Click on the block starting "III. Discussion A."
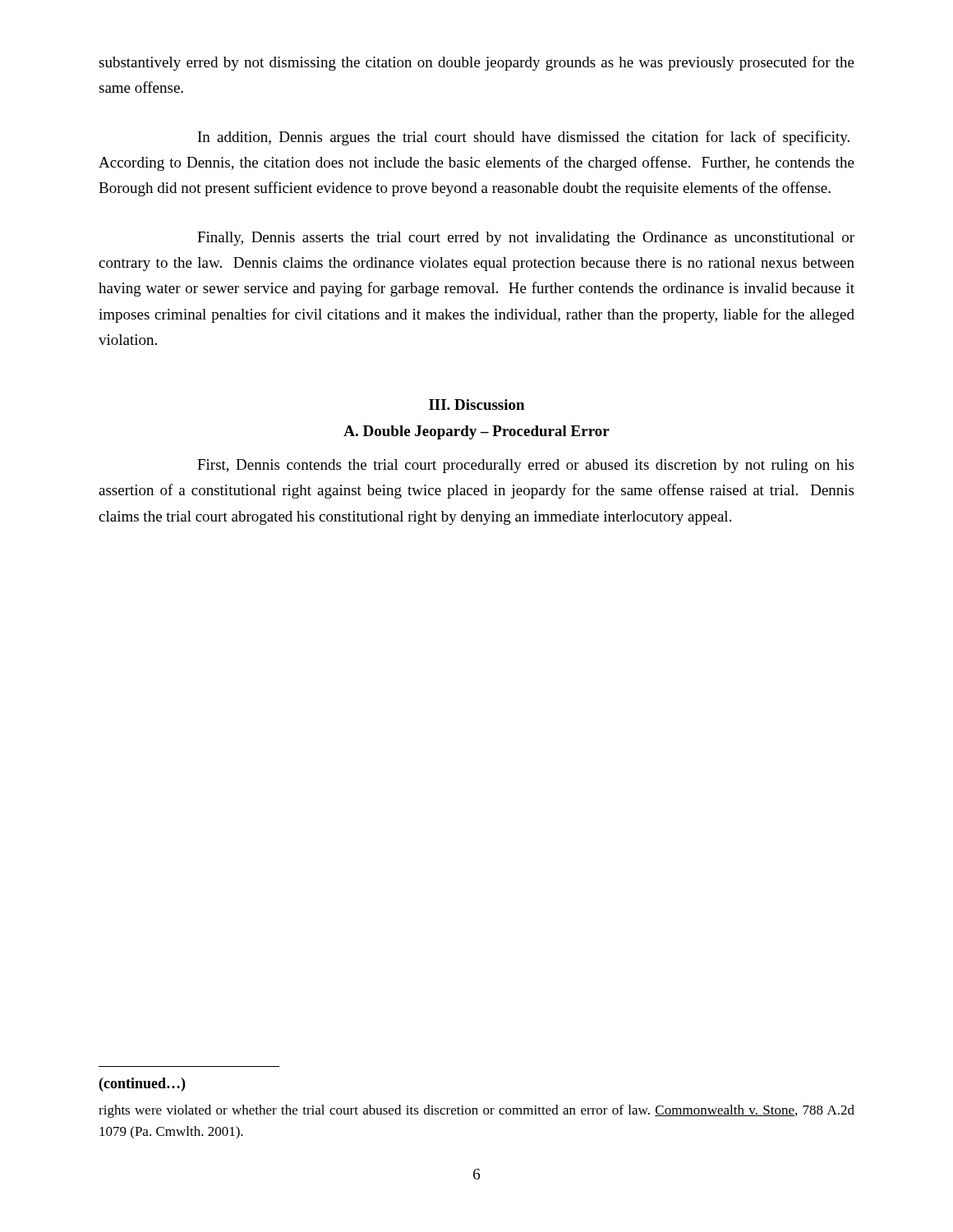Viewport: 953px width, 1232px height. tap(476, 418)
